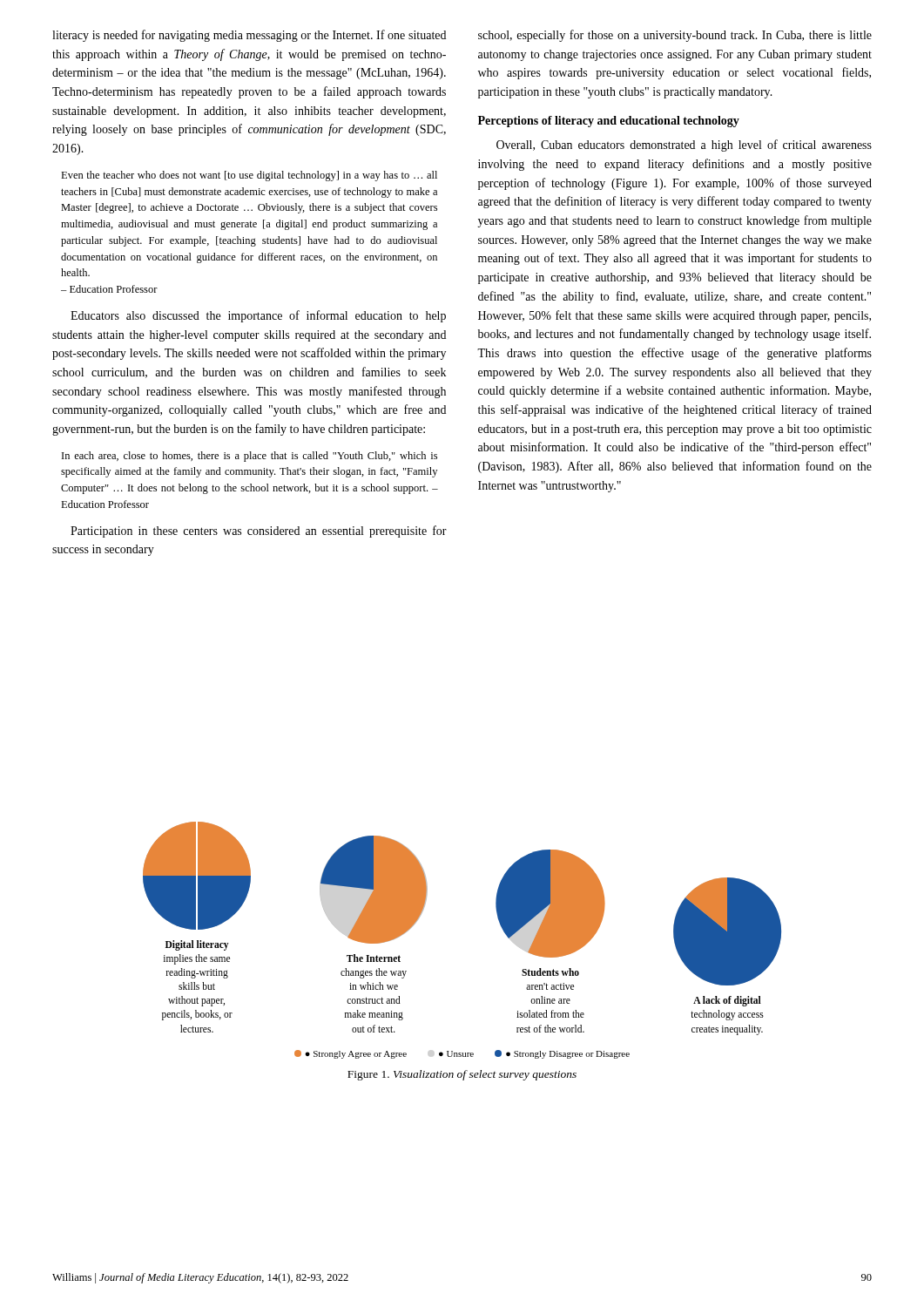The width and height of the screenshot is (924, 1307).
Task: Locate the block of text that opens with "Even the teacher who does"
Action: click(249, 233)
